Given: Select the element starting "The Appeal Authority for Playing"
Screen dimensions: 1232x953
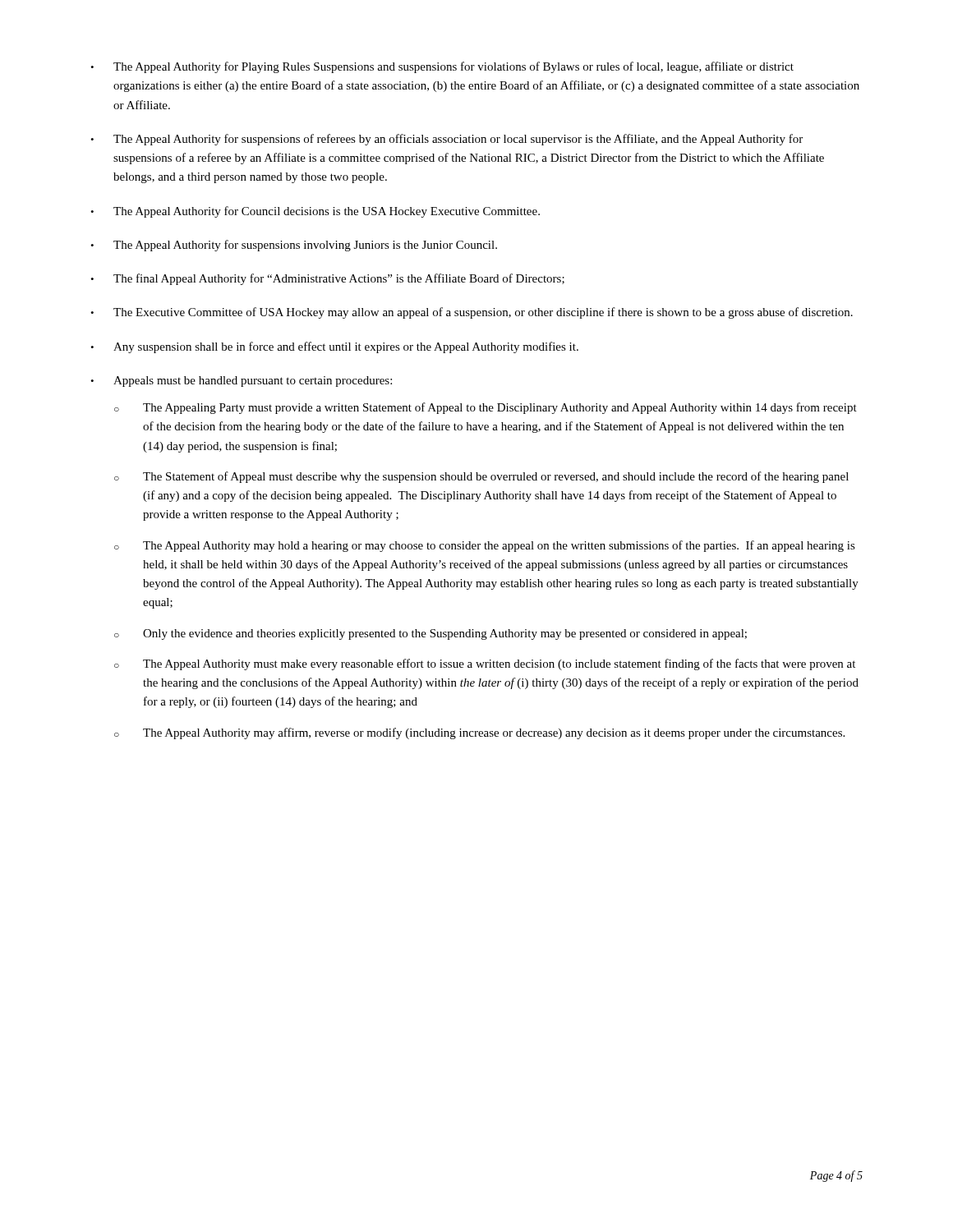Looking at the screenshot, I should (476, 86).
